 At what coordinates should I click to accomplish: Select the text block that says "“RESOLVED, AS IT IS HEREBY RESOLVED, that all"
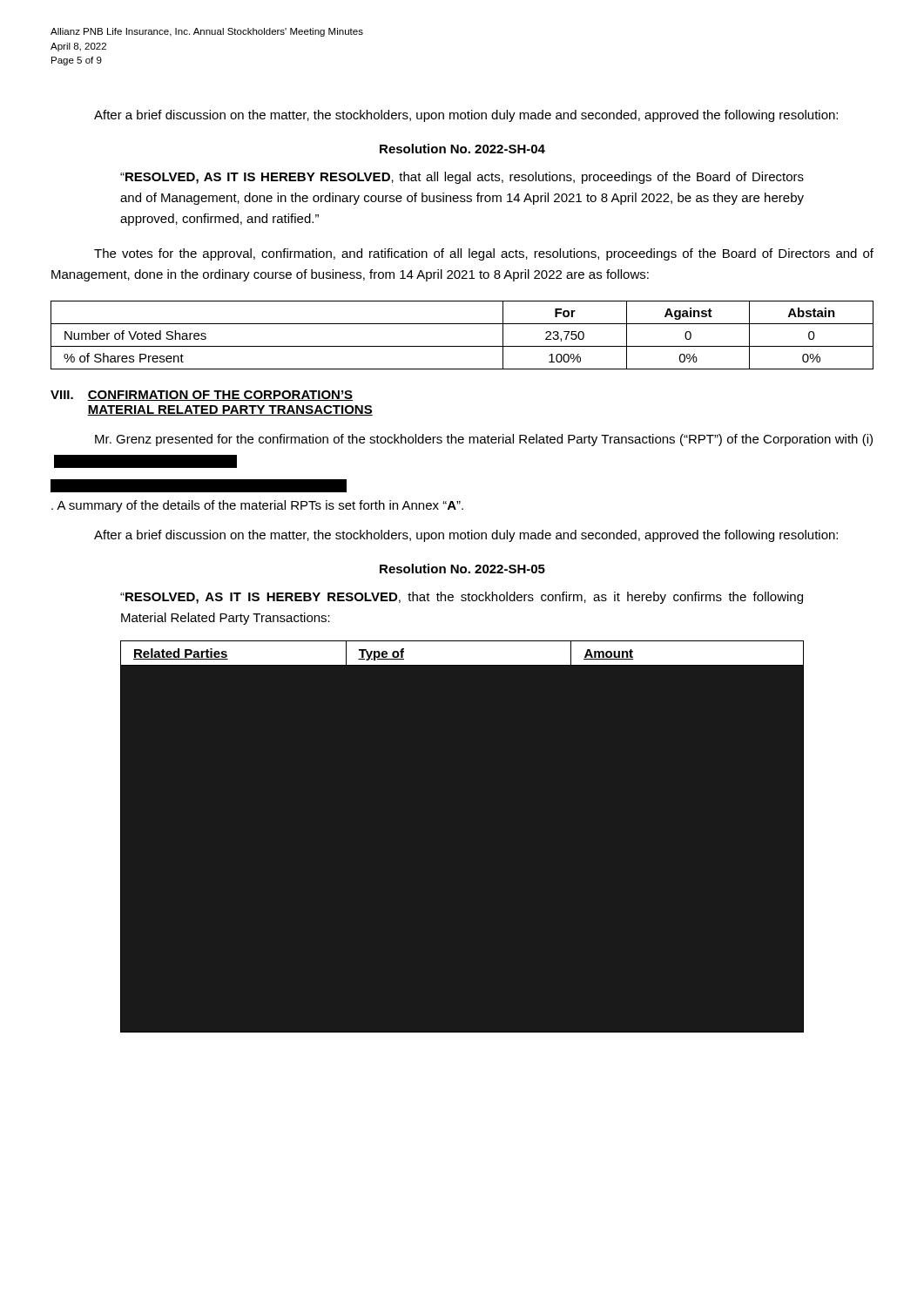pos(462,197)
